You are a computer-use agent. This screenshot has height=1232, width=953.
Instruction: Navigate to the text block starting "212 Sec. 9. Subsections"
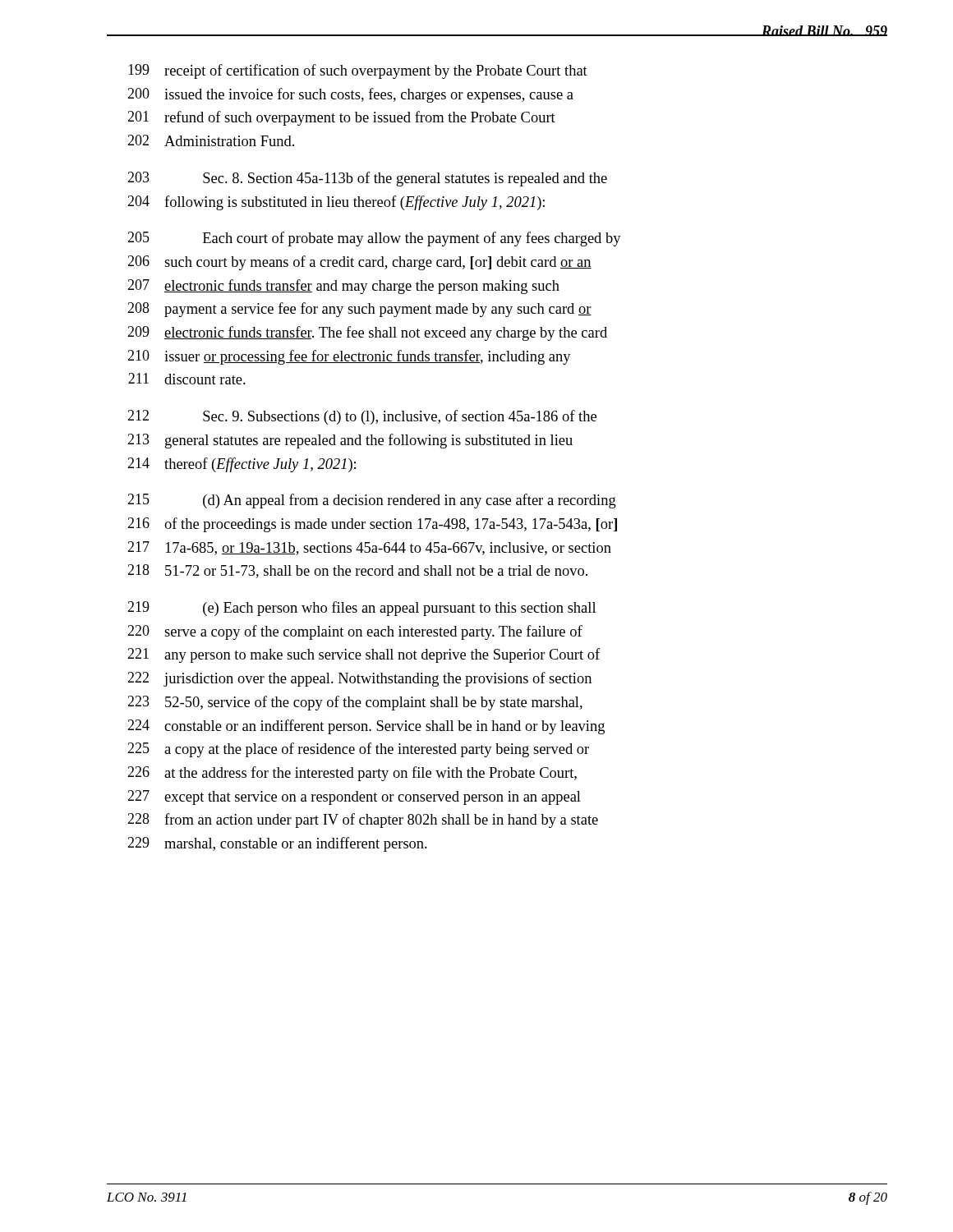[497, 440]
